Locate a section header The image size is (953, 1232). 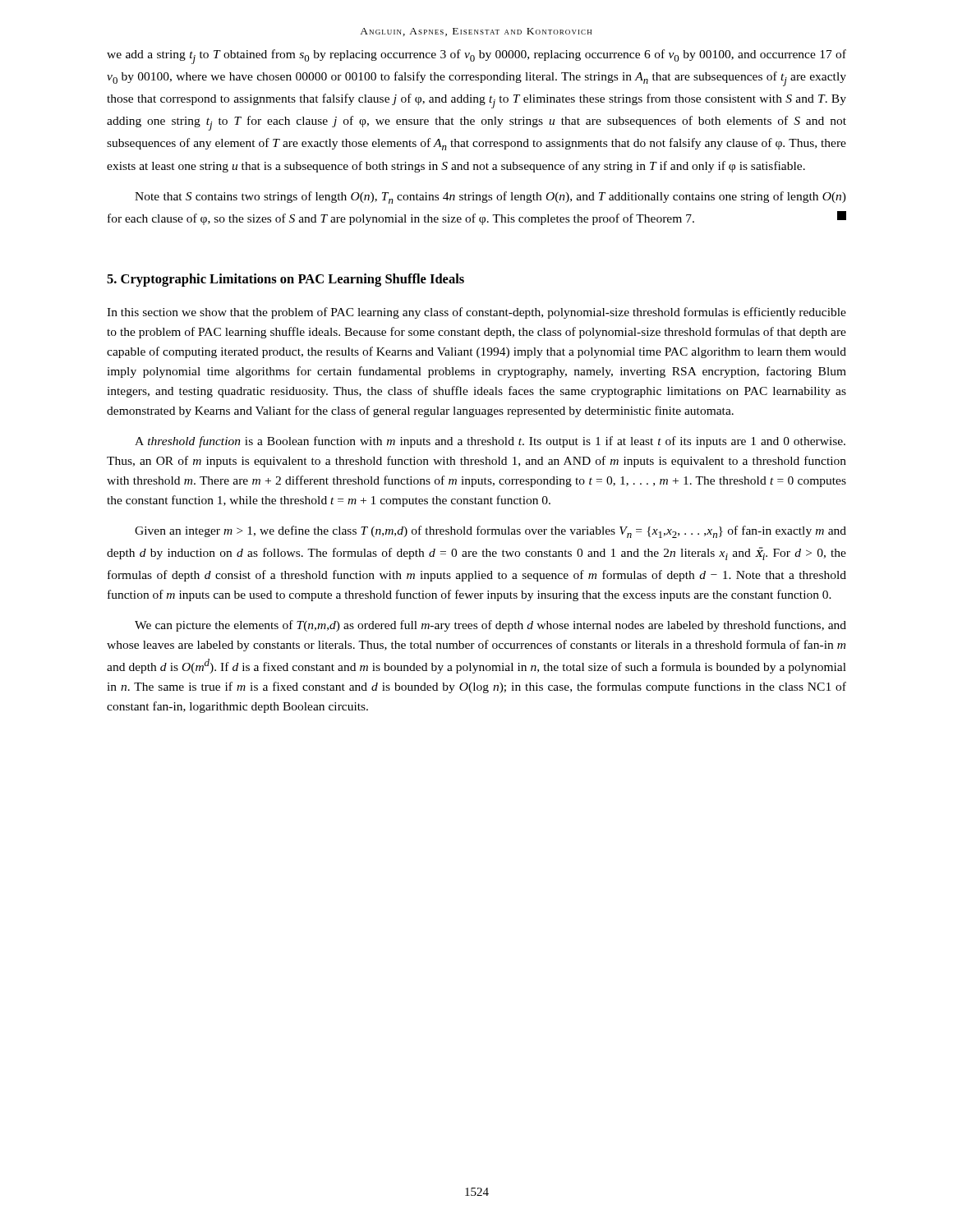pos(286,279)
